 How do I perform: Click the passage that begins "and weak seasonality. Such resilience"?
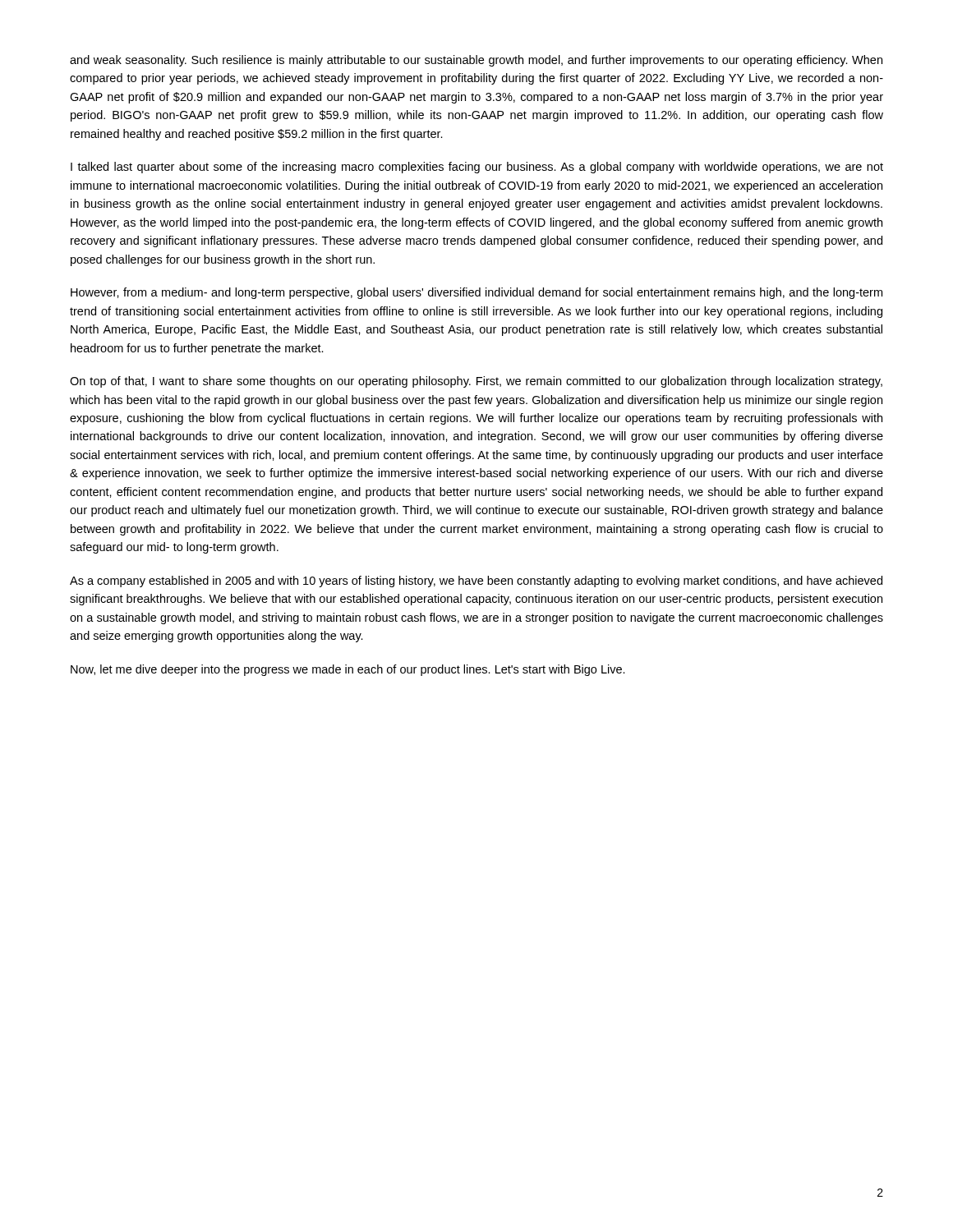click(476, 97)
